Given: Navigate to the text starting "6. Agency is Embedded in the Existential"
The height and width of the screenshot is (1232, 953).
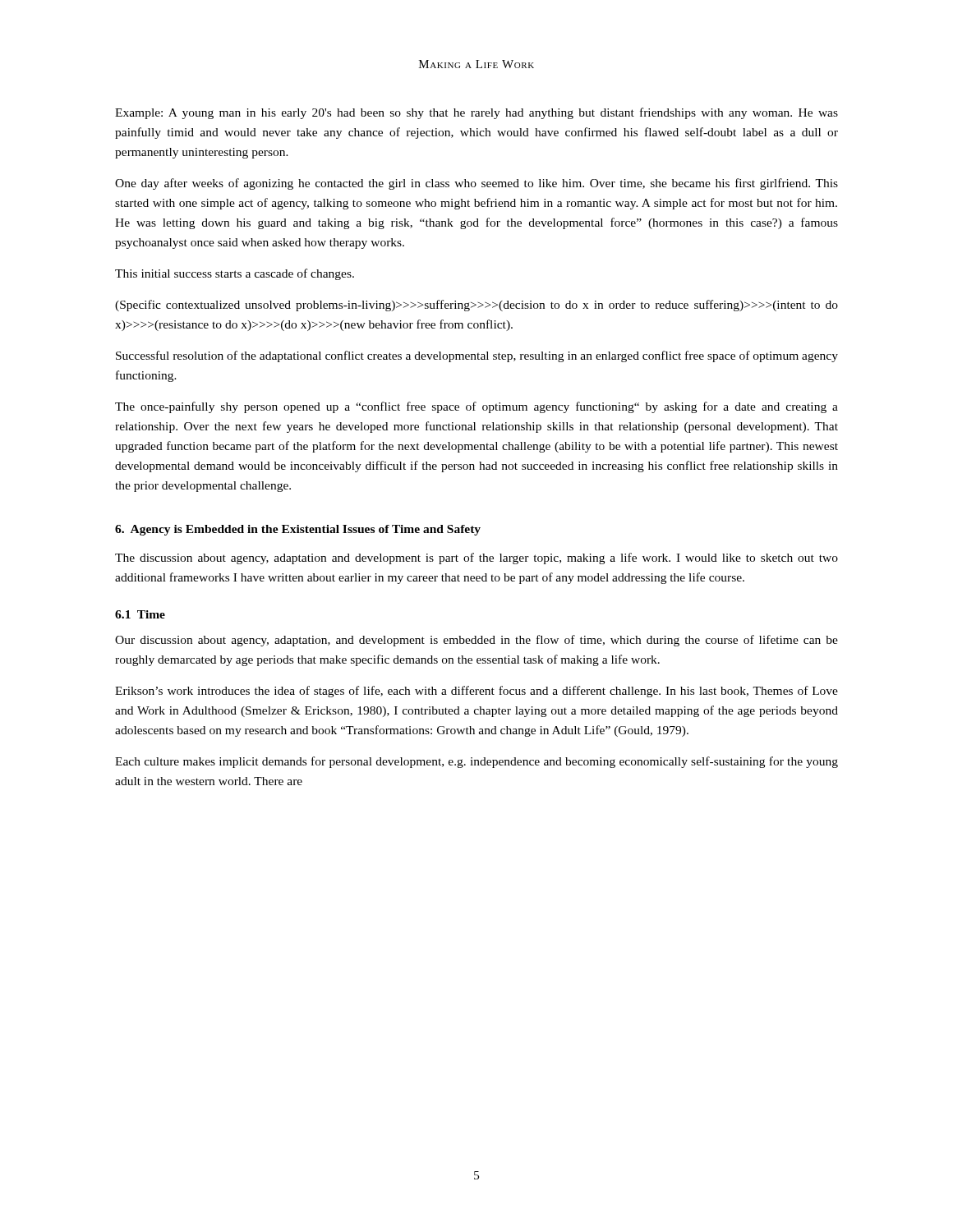Looking at the screenshot, I should tap(298, 529).
